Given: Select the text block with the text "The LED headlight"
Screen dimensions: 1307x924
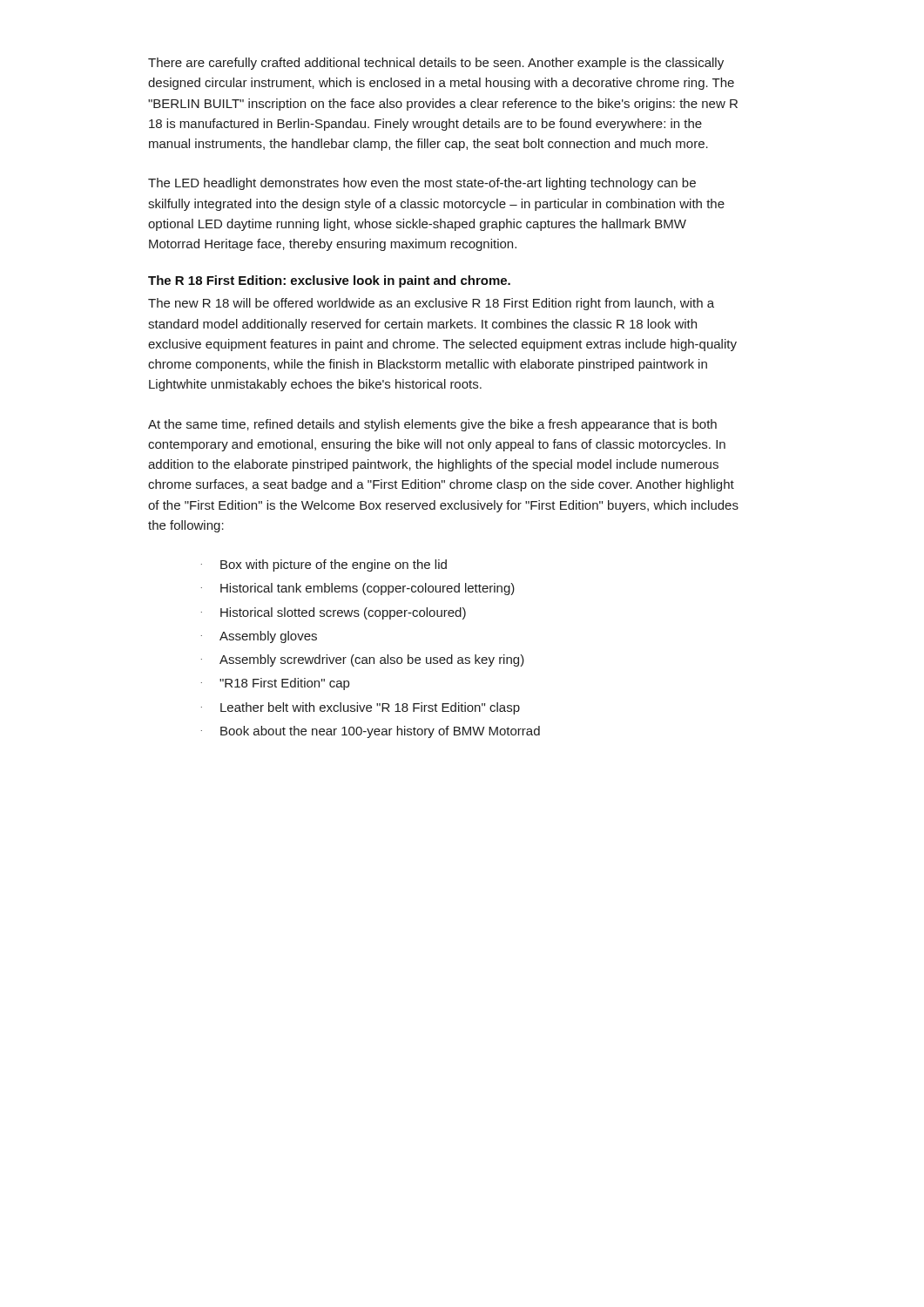Looking at the screenshot, I should click(436, 213).
